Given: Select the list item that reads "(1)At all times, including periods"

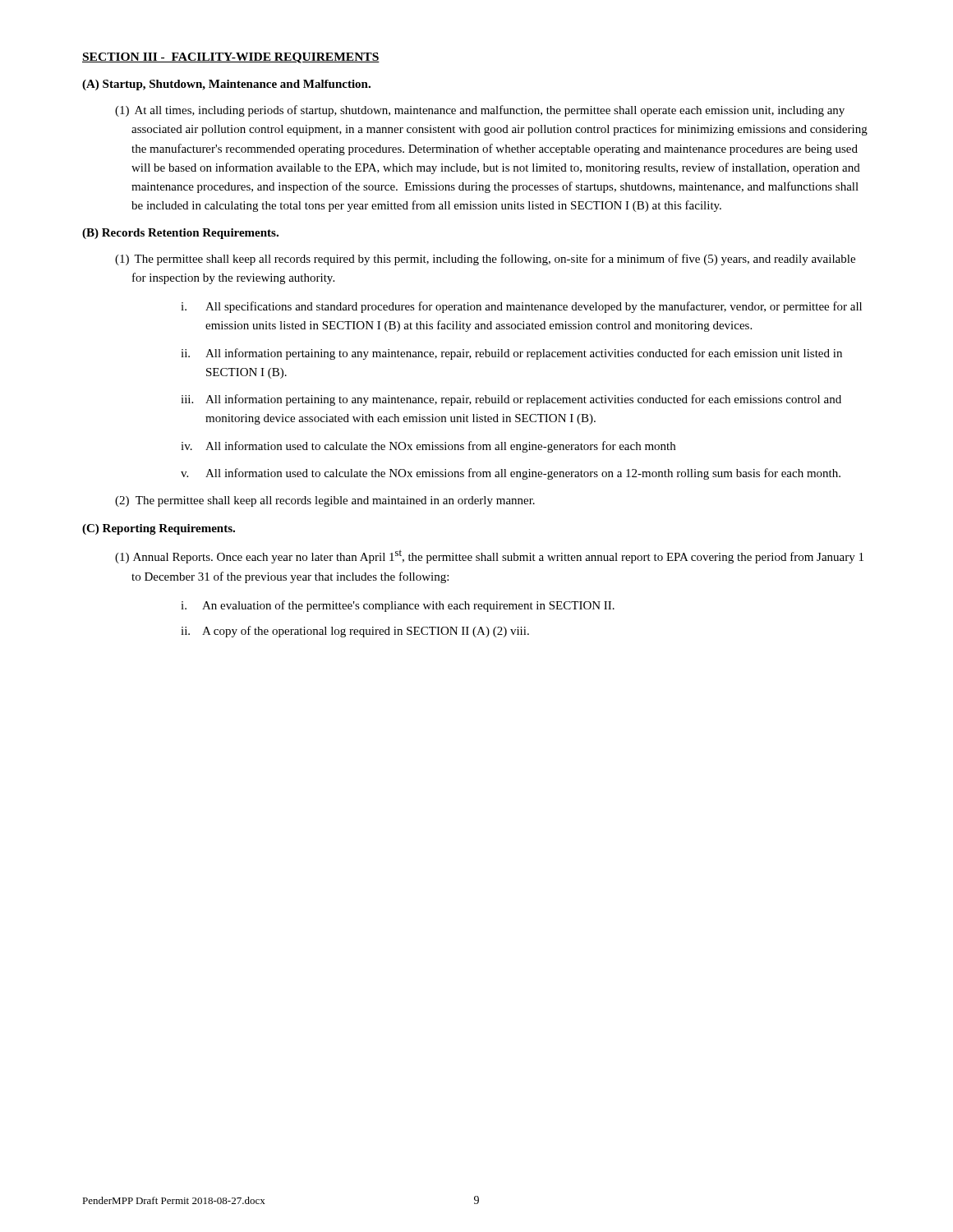Looking at the screenshot, I should [x=499, y=157].
